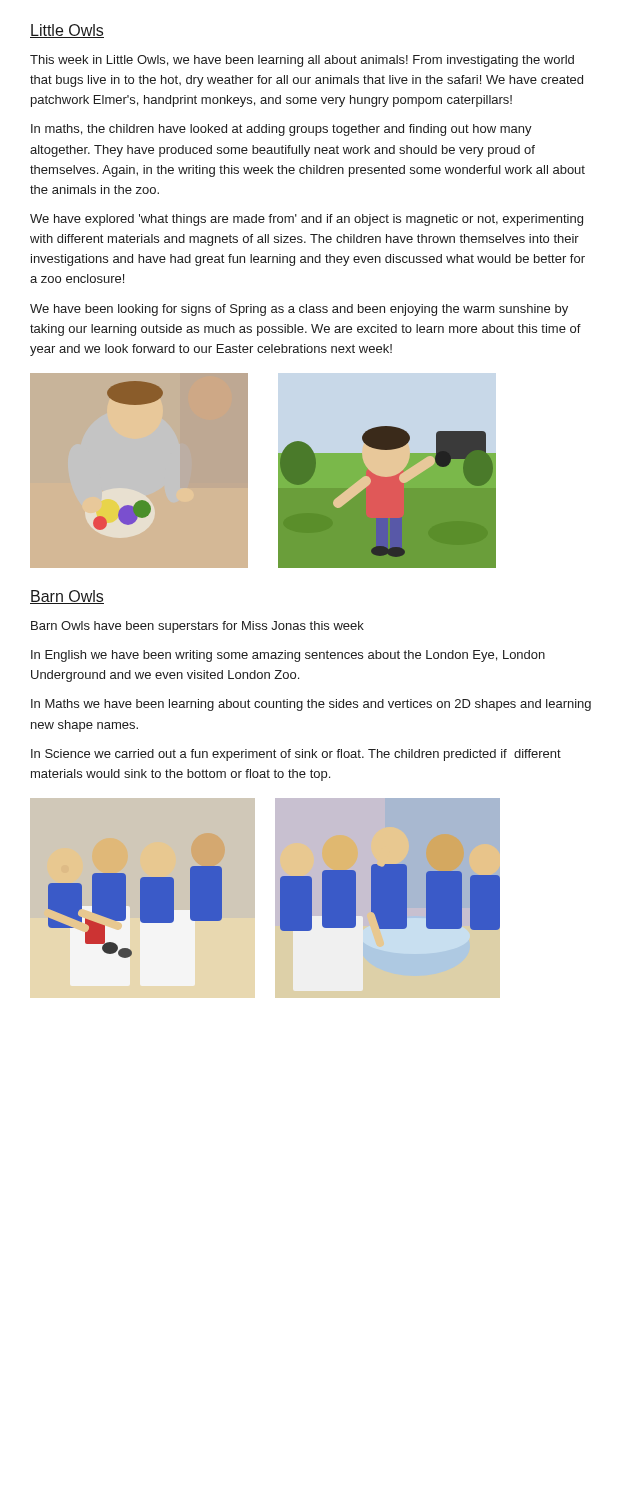Click on the text block starting "Little Owls"

67,31
